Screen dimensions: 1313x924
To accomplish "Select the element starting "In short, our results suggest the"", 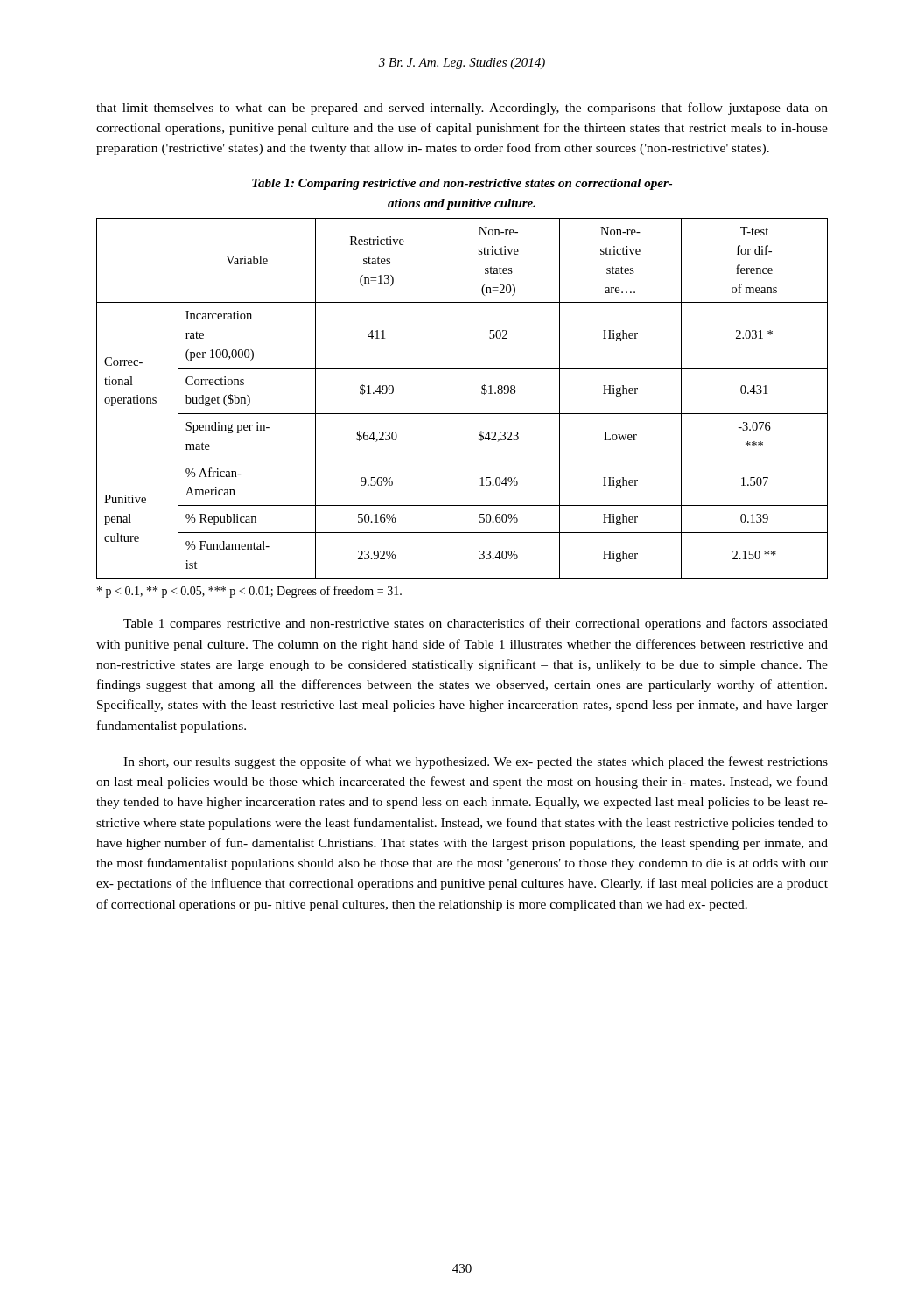I will 462,832.
